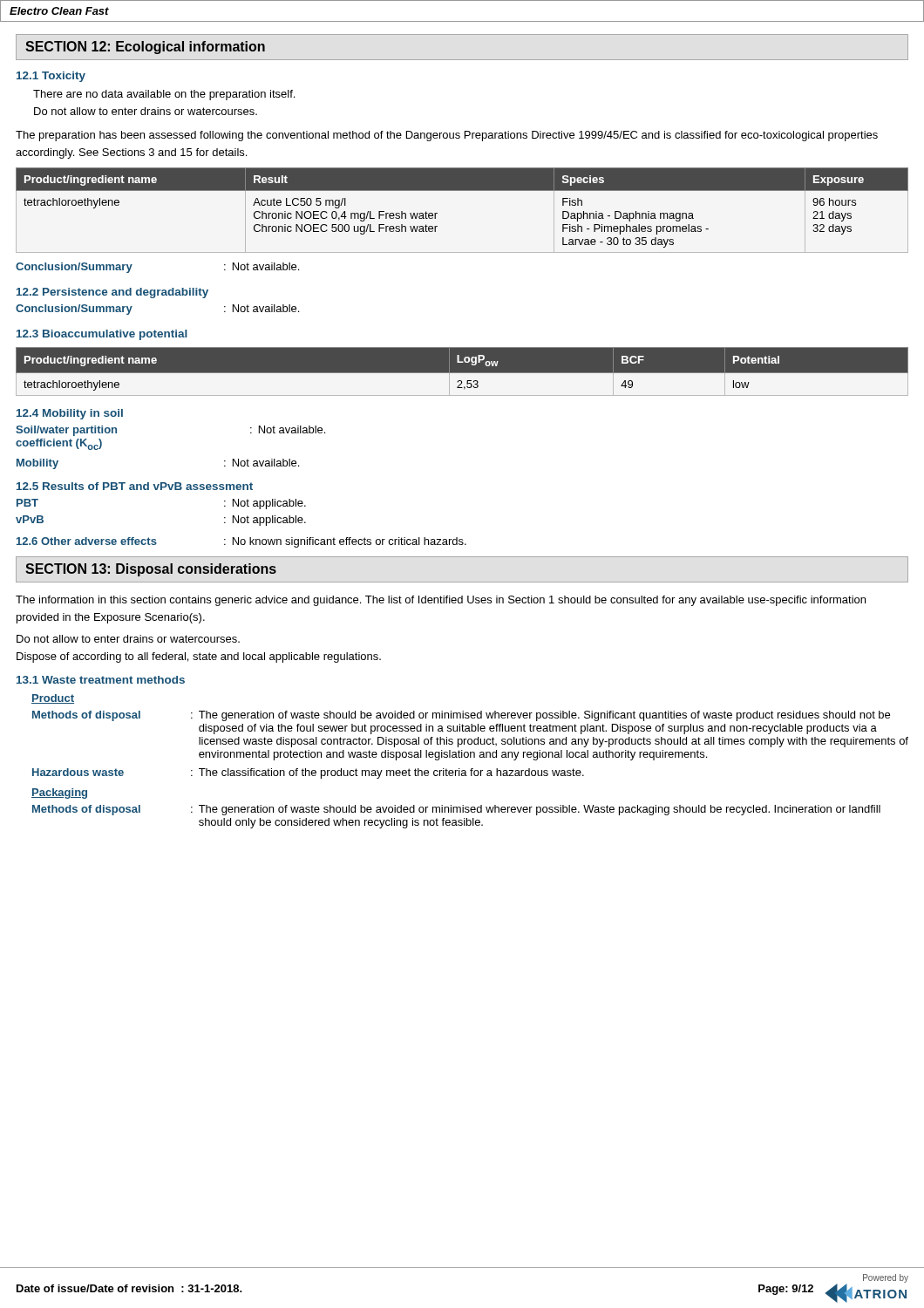Viewport: 924px width, 1308px height.
Task: Where does it say "12.3 Bioaccumulative potential"?
Action: 102,334
